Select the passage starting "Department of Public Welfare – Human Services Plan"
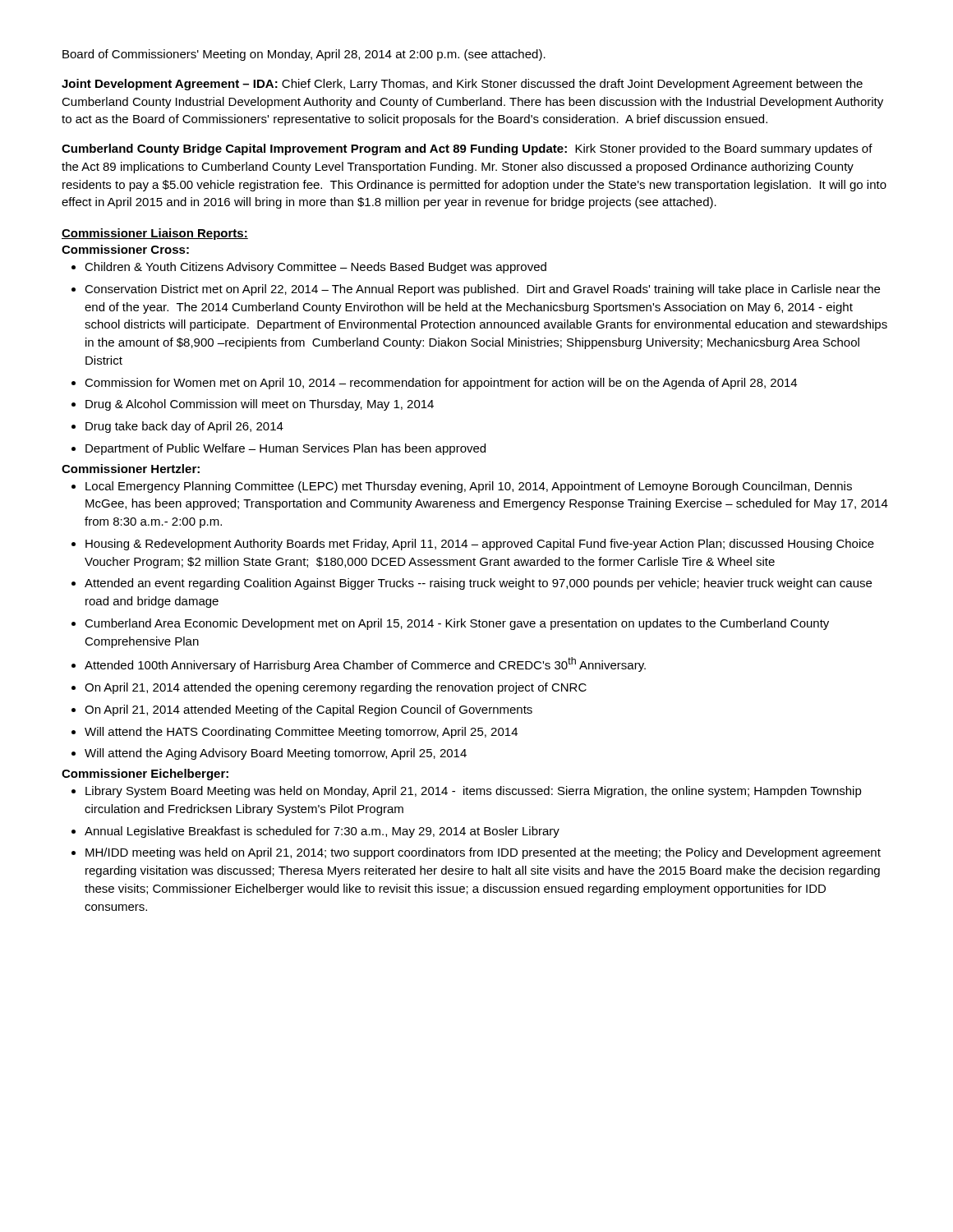 pos(286,448)
